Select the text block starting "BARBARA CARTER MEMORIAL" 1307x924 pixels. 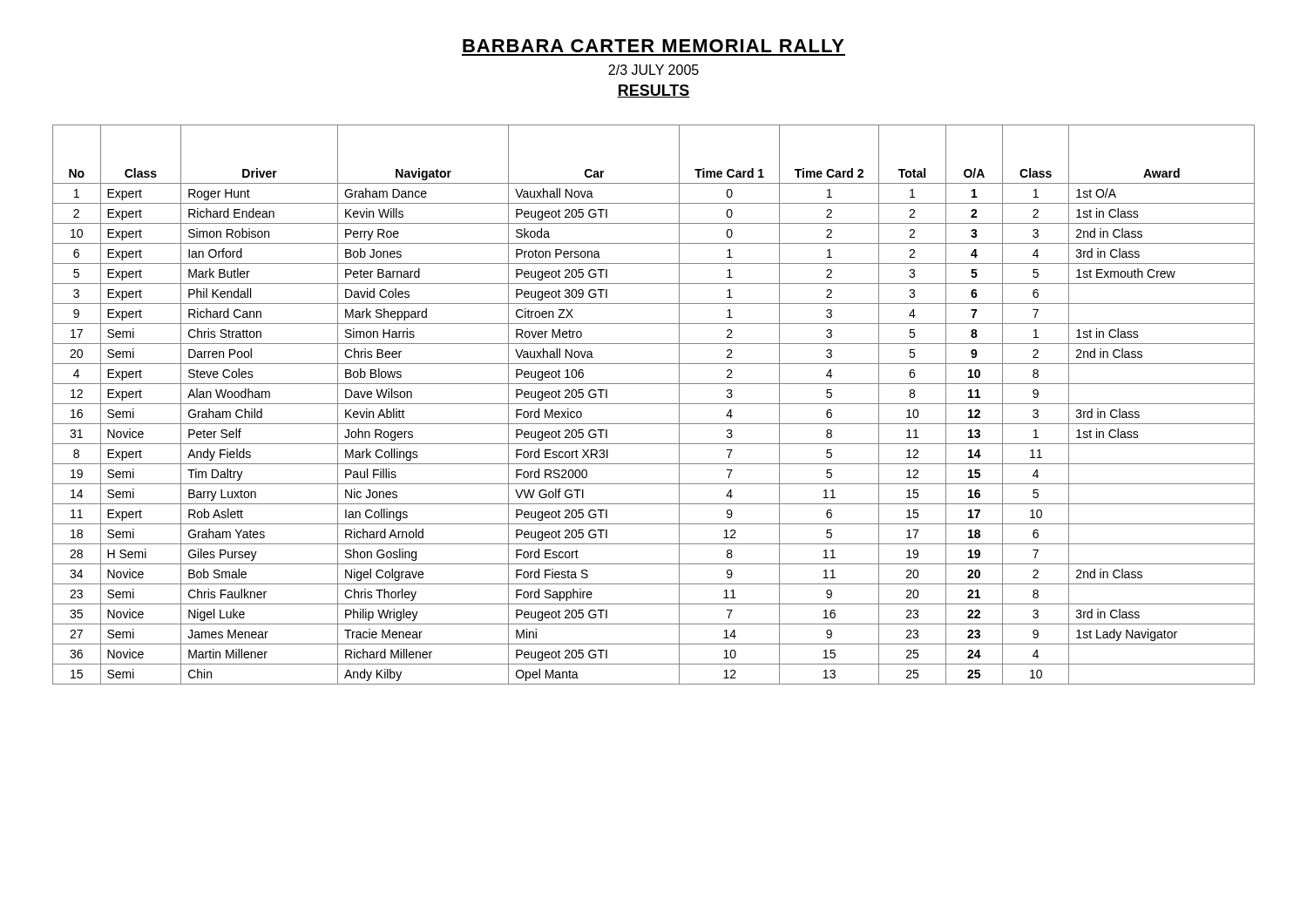click(654, 67)
